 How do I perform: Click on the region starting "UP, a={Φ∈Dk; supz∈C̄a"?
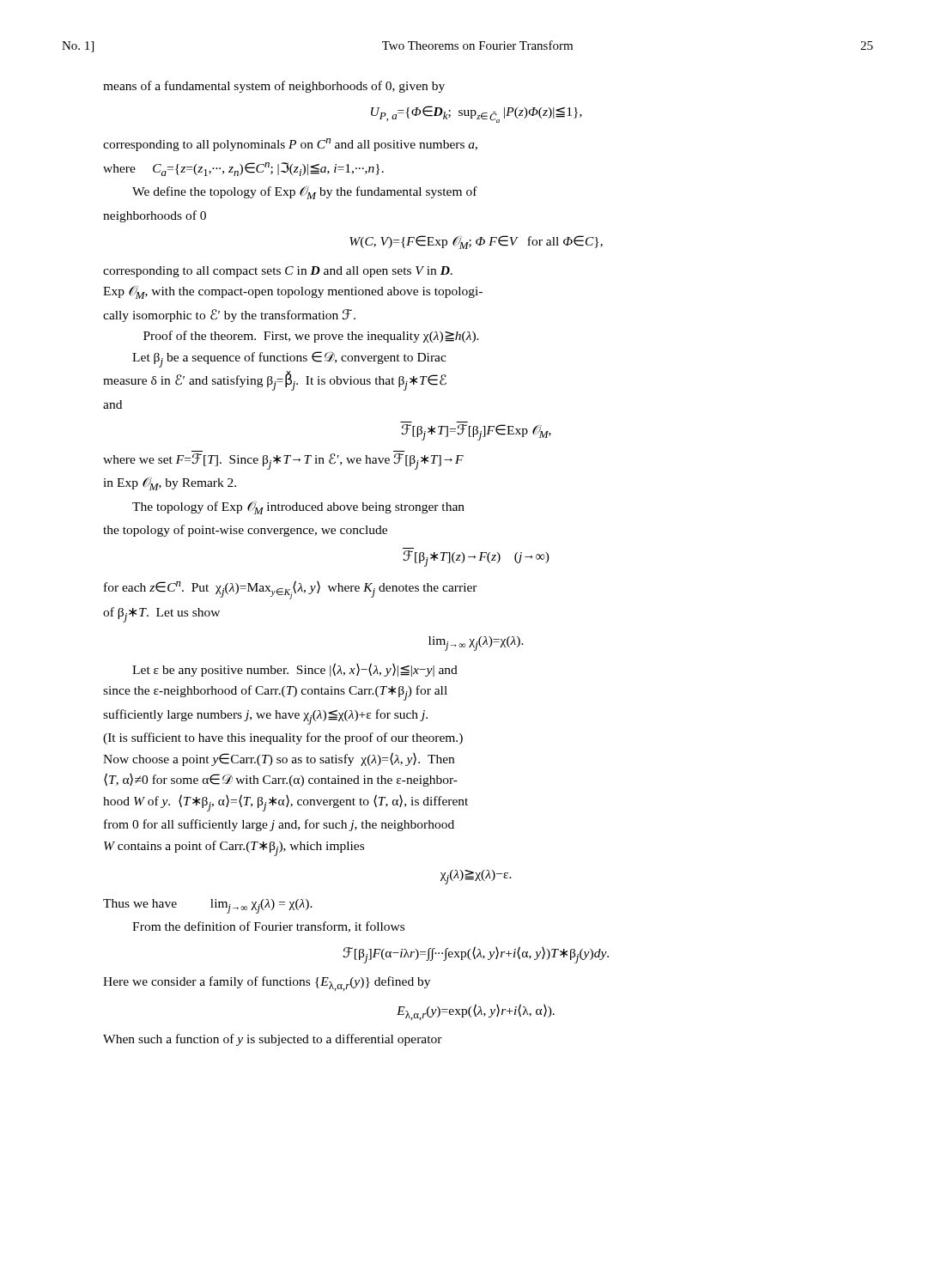(476, 114)
